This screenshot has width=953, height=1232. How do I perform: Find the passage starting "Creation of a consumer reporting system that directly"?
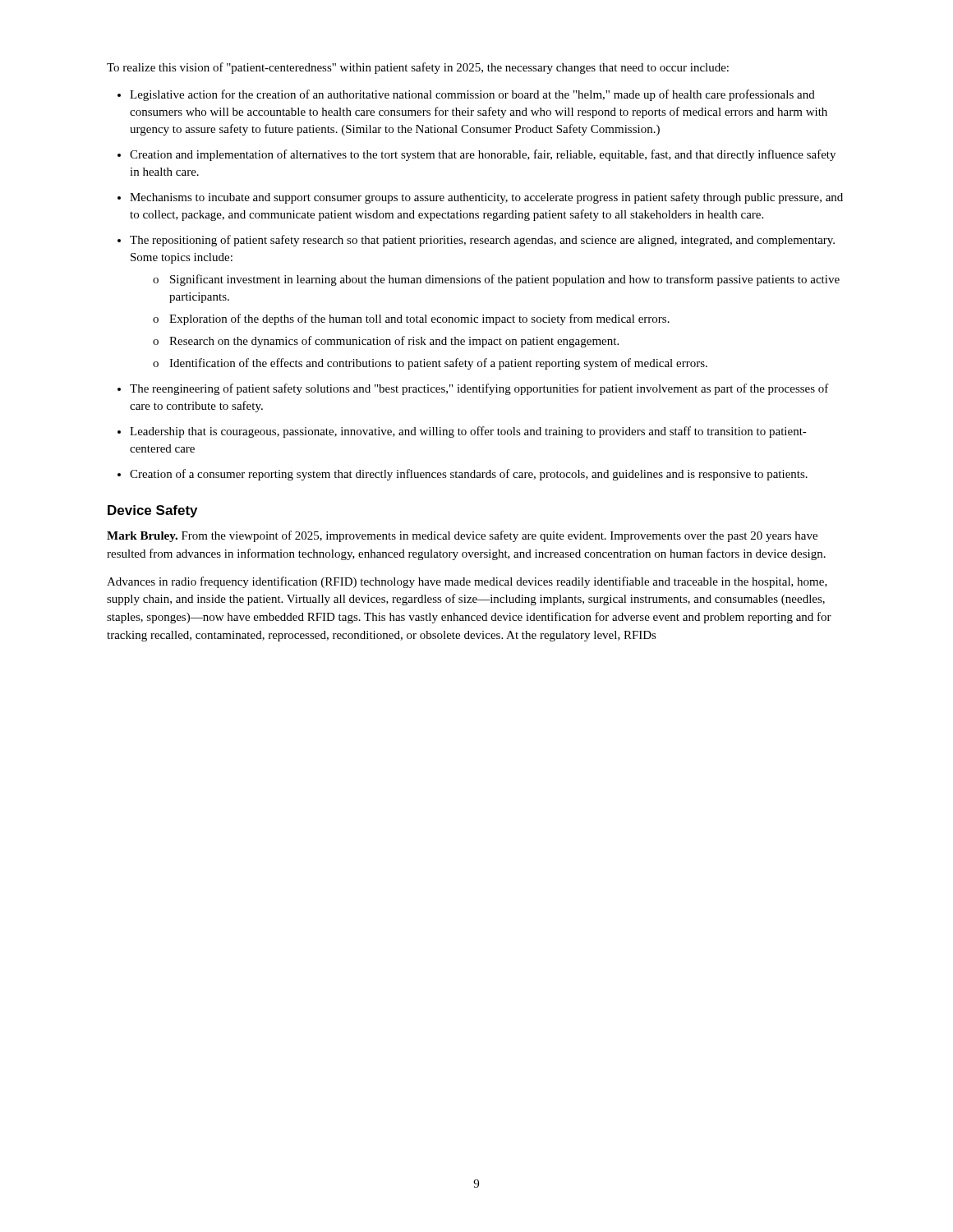(469, 474)
